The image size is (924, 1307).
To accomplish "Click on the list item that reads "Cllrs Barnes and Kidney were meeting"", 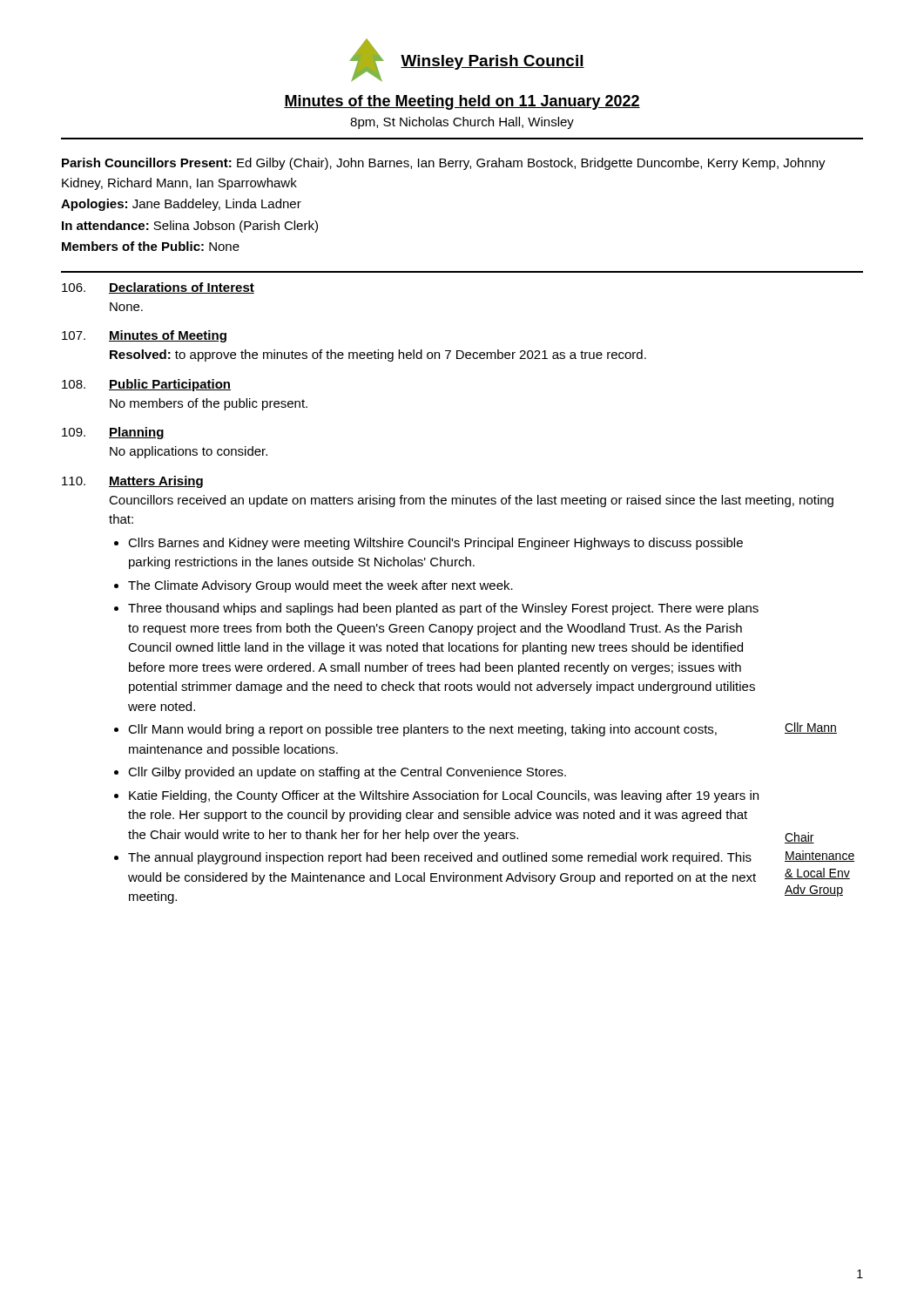I will pos(436,552).
